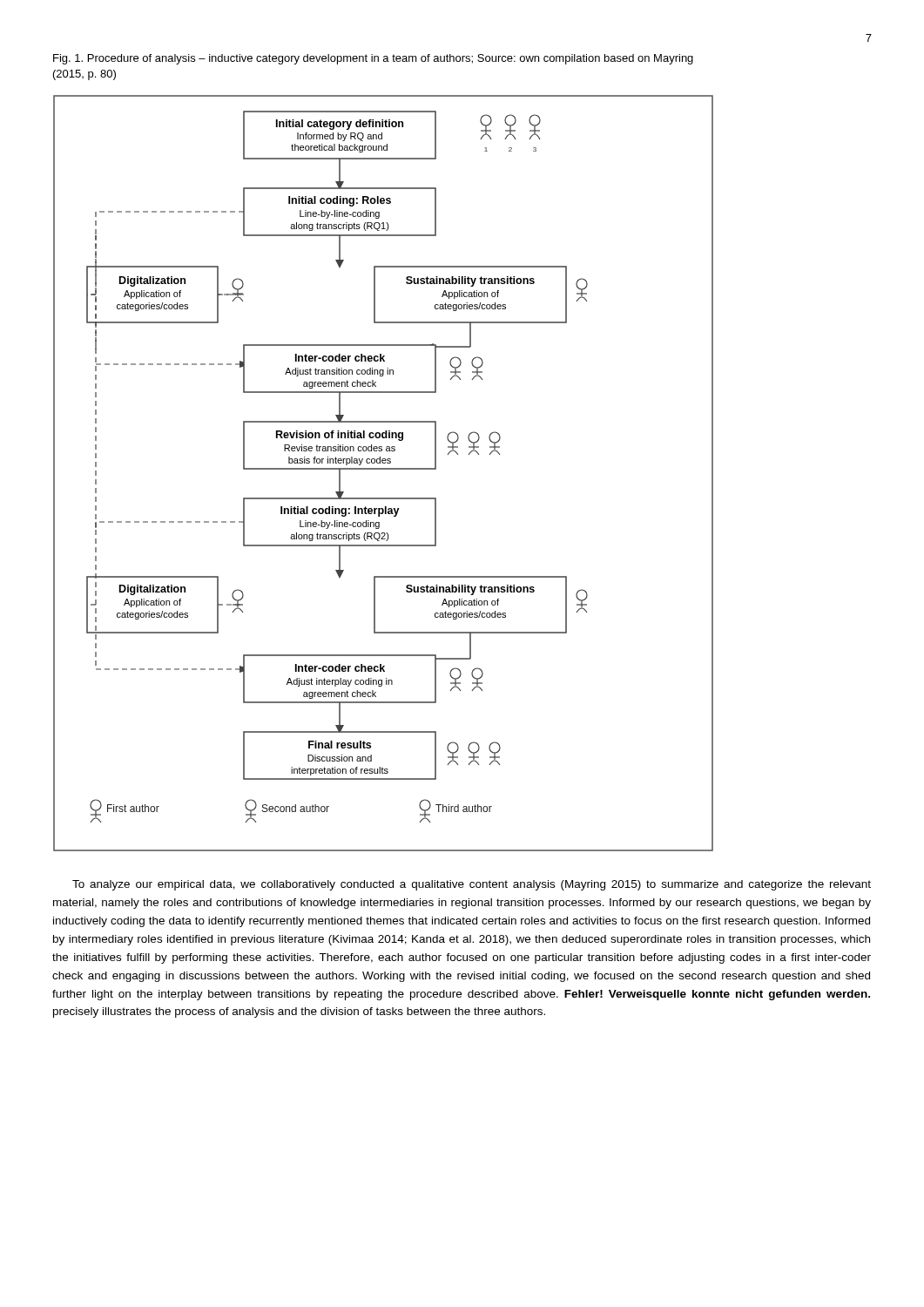
Task: Locate the flowchart
Action: coord(383,473)
